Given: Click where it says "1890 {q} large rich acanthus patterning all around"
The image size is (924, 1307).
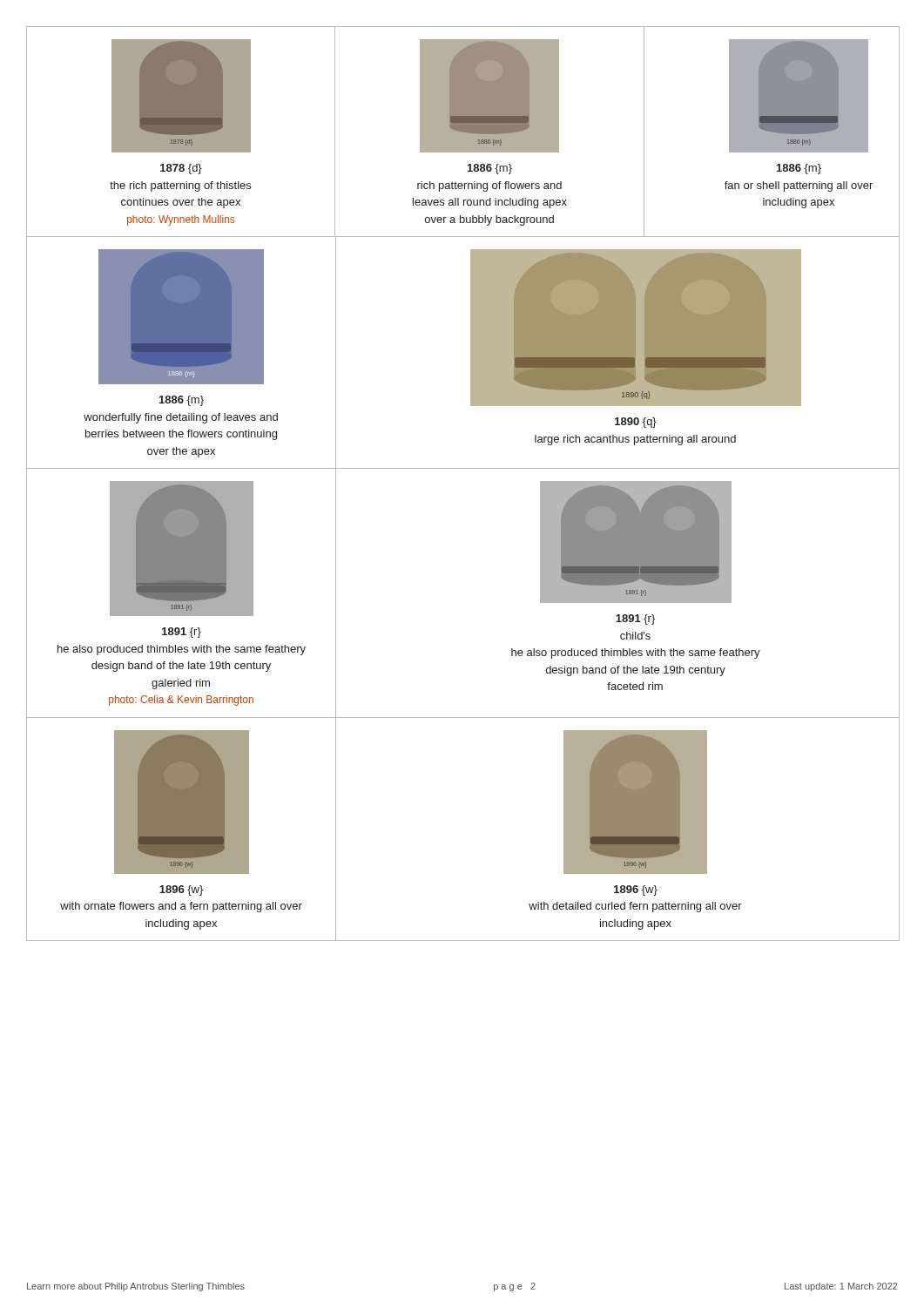Looking at the screenshot, I should pyautogui.click(x=635, y=430).
